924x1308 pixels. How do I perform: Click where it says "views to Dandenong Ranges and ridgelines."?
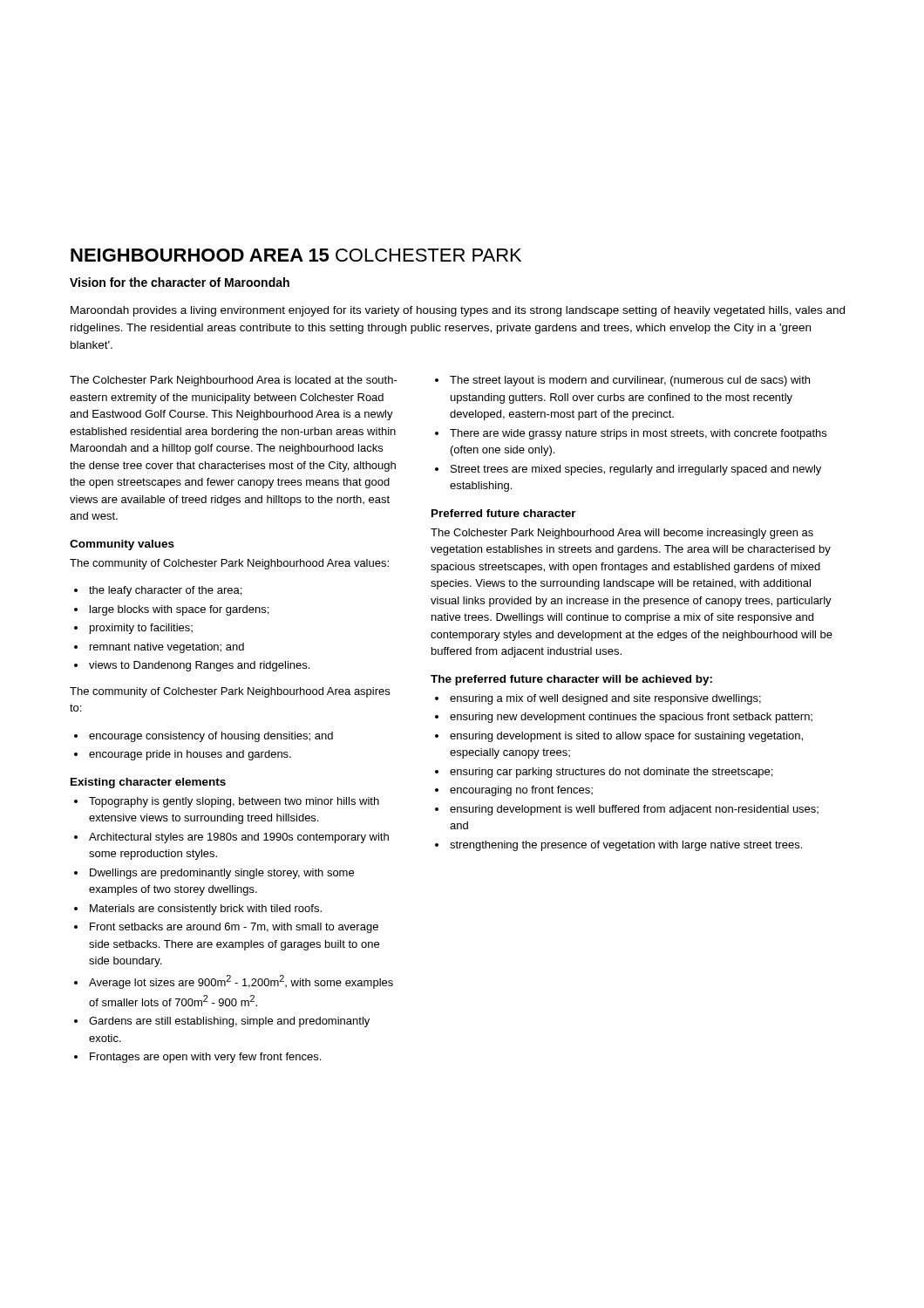pos(200,665)
